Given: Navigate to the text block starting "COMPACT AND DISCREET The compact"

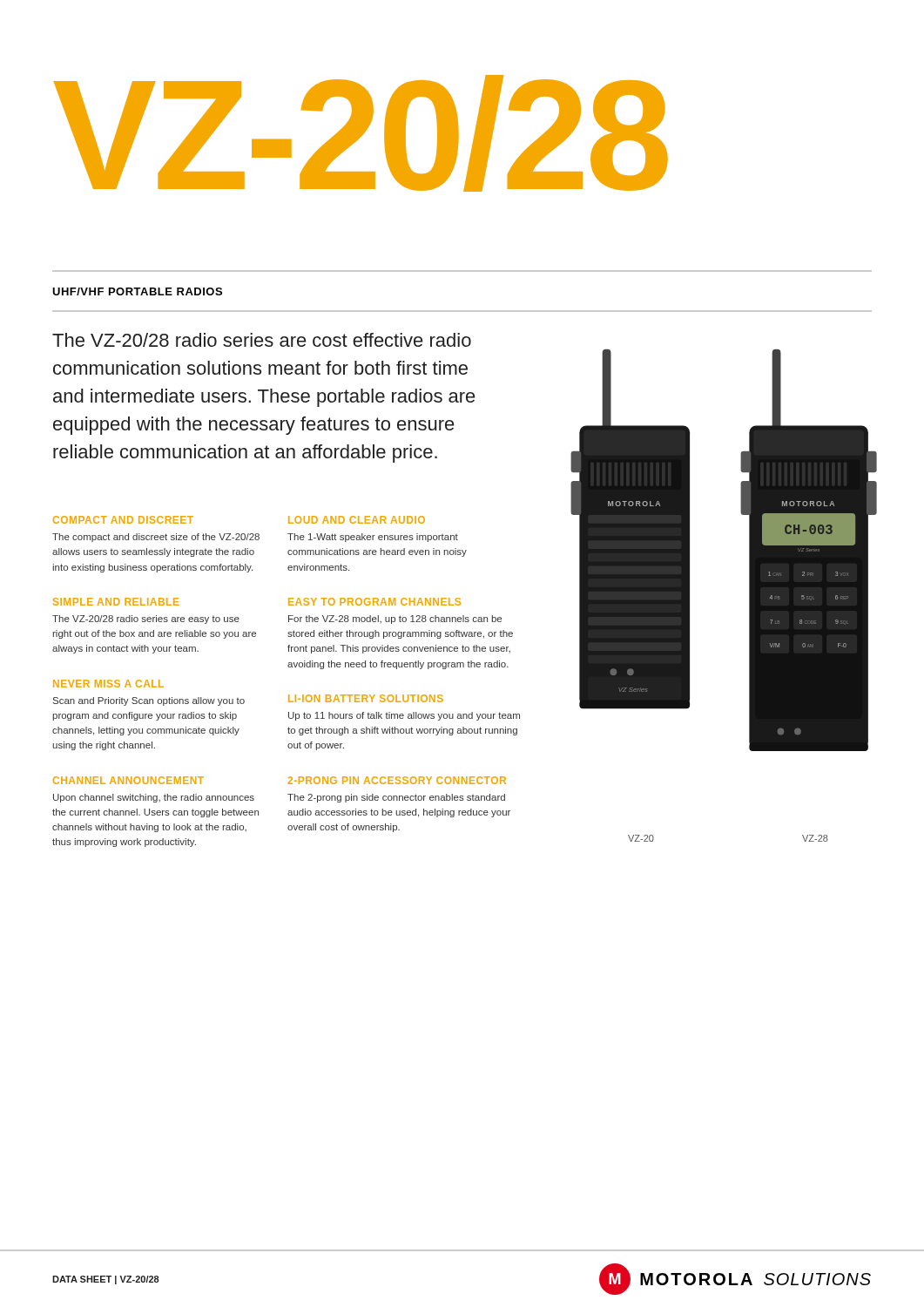Looking at the screenshot, I should 157,544.
